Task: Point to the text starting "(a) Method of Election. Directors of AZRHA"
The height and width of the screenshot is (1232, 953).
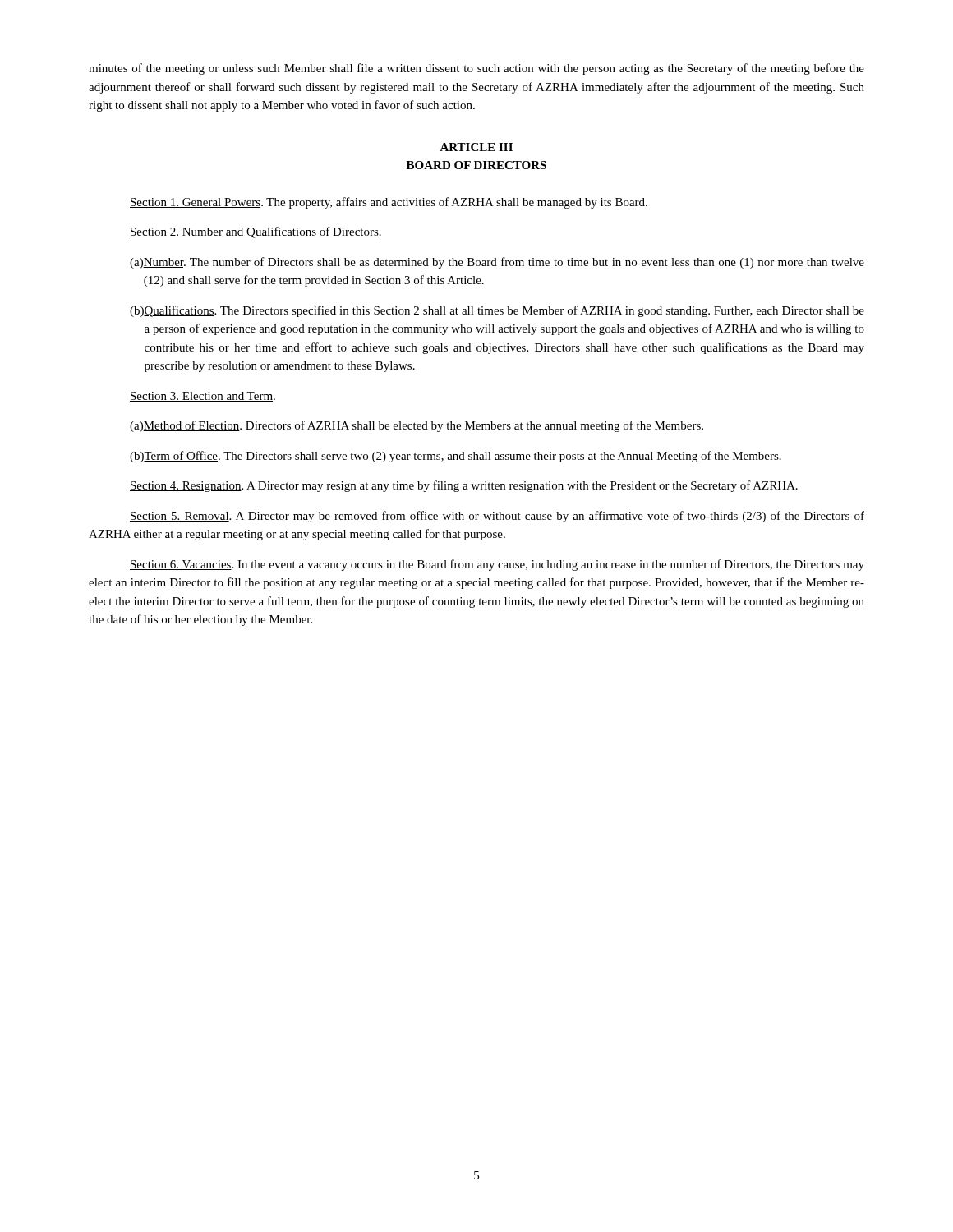Action: point(476,426)
